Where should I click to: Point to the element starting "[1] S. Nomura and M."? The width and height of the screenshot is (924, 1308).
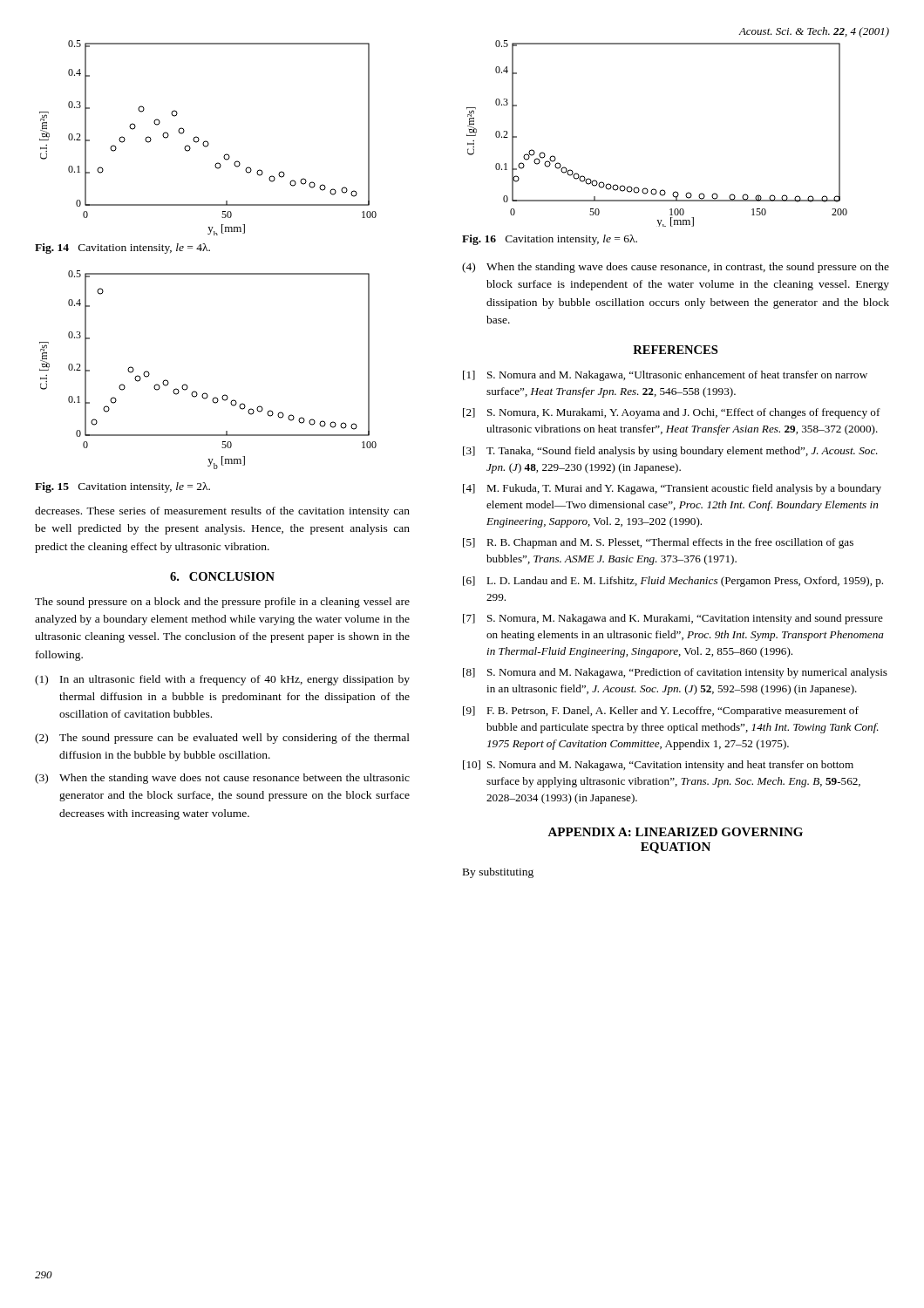(676, 383)
